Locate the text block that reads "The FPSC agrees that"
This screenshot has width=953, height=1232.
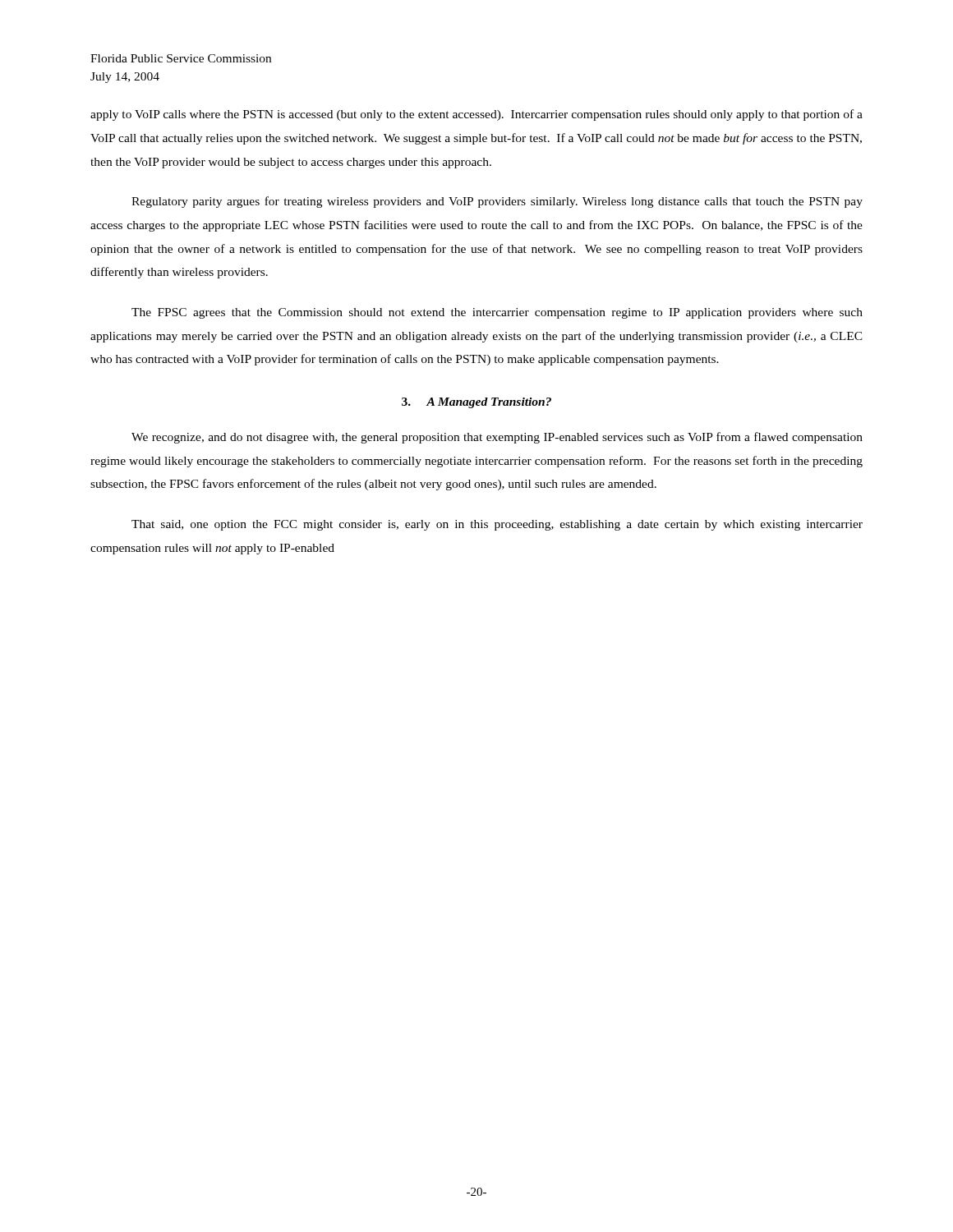click(x=476, y=335)
